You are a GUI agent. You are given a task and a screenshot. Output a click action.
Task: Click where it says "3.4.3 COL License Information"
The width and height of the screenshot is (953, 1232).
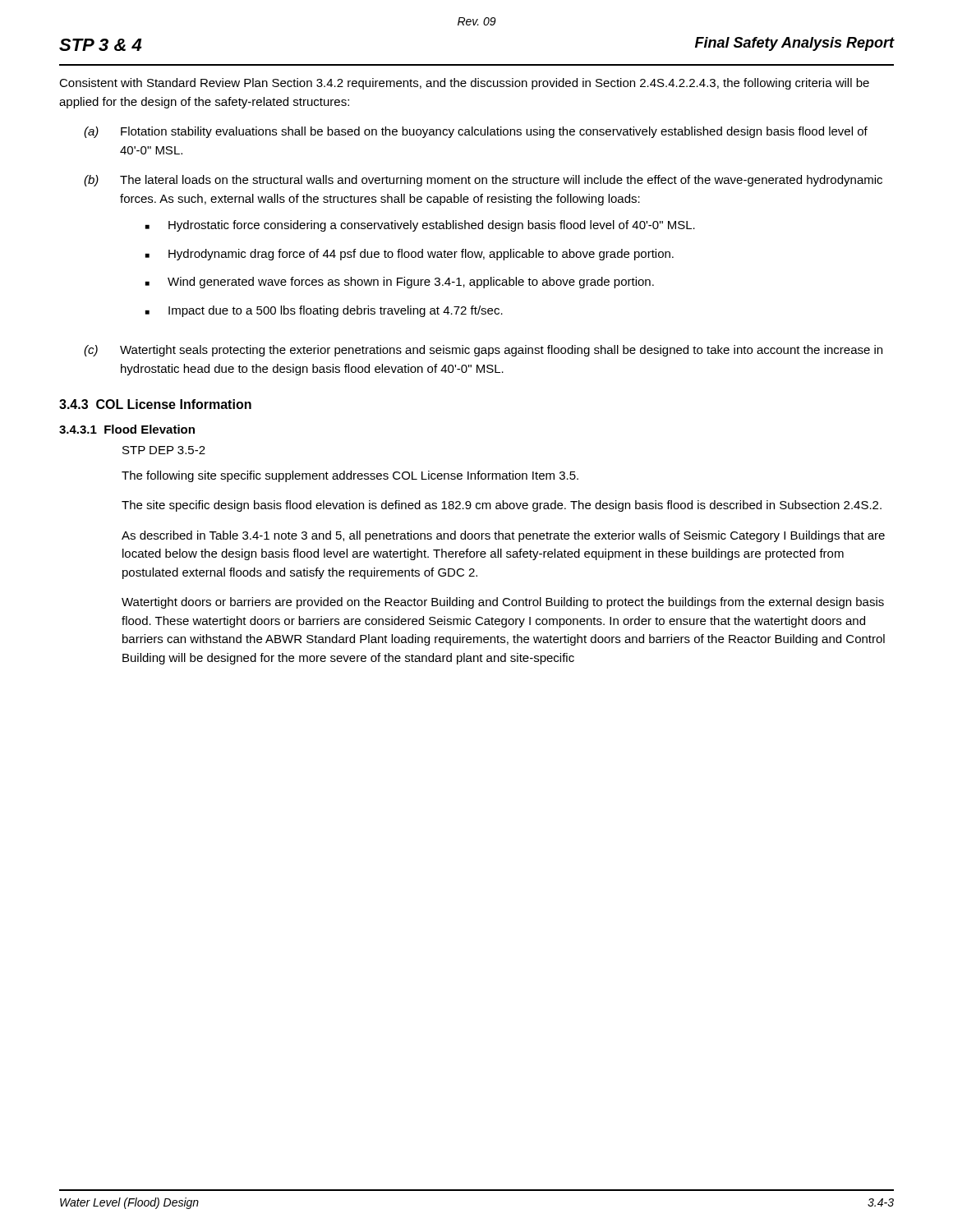coord(155,405)
